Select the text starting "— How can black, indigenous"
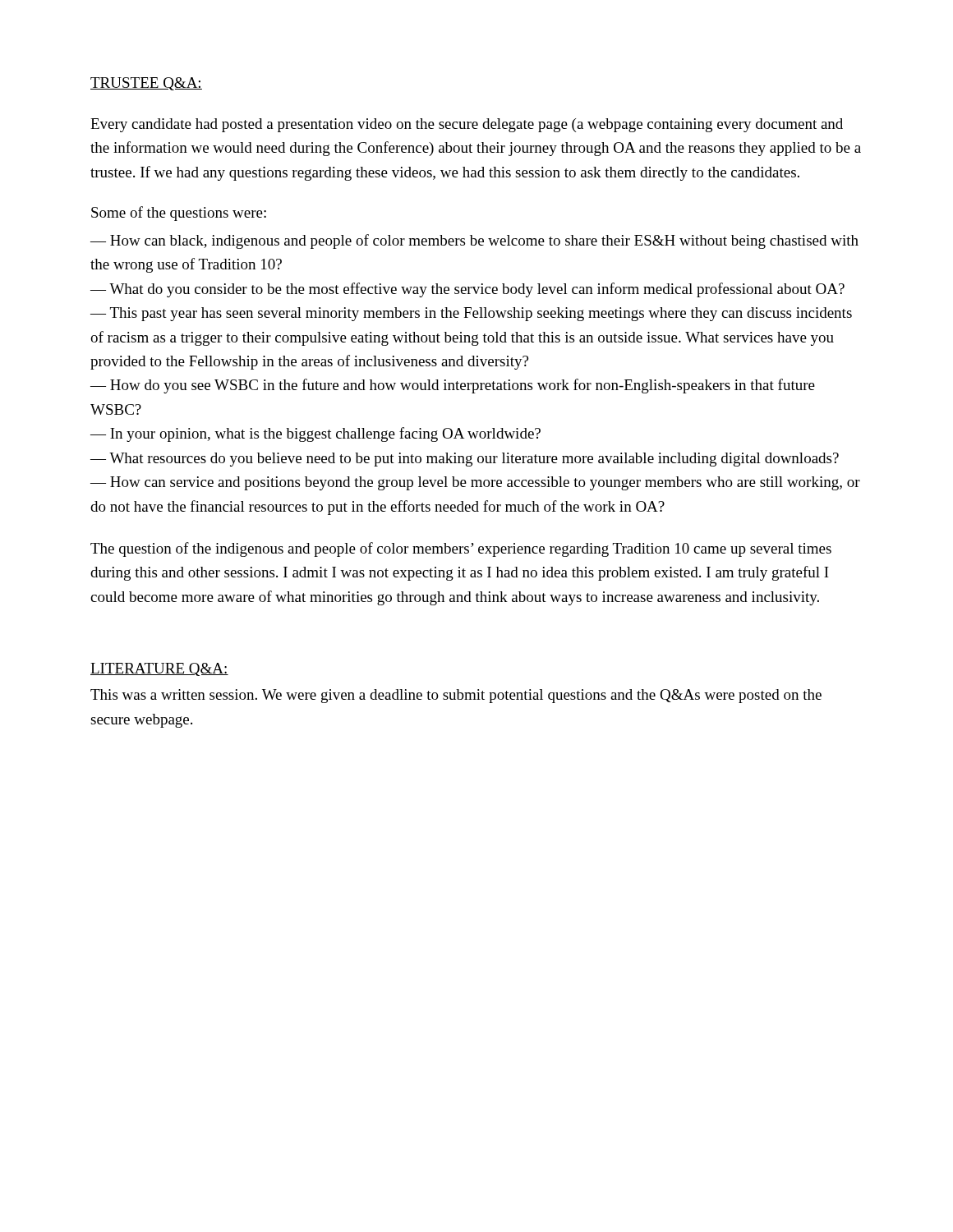The height and width of the screenshot is (1232, 953). pyautogui.click(x=476, y=252)
